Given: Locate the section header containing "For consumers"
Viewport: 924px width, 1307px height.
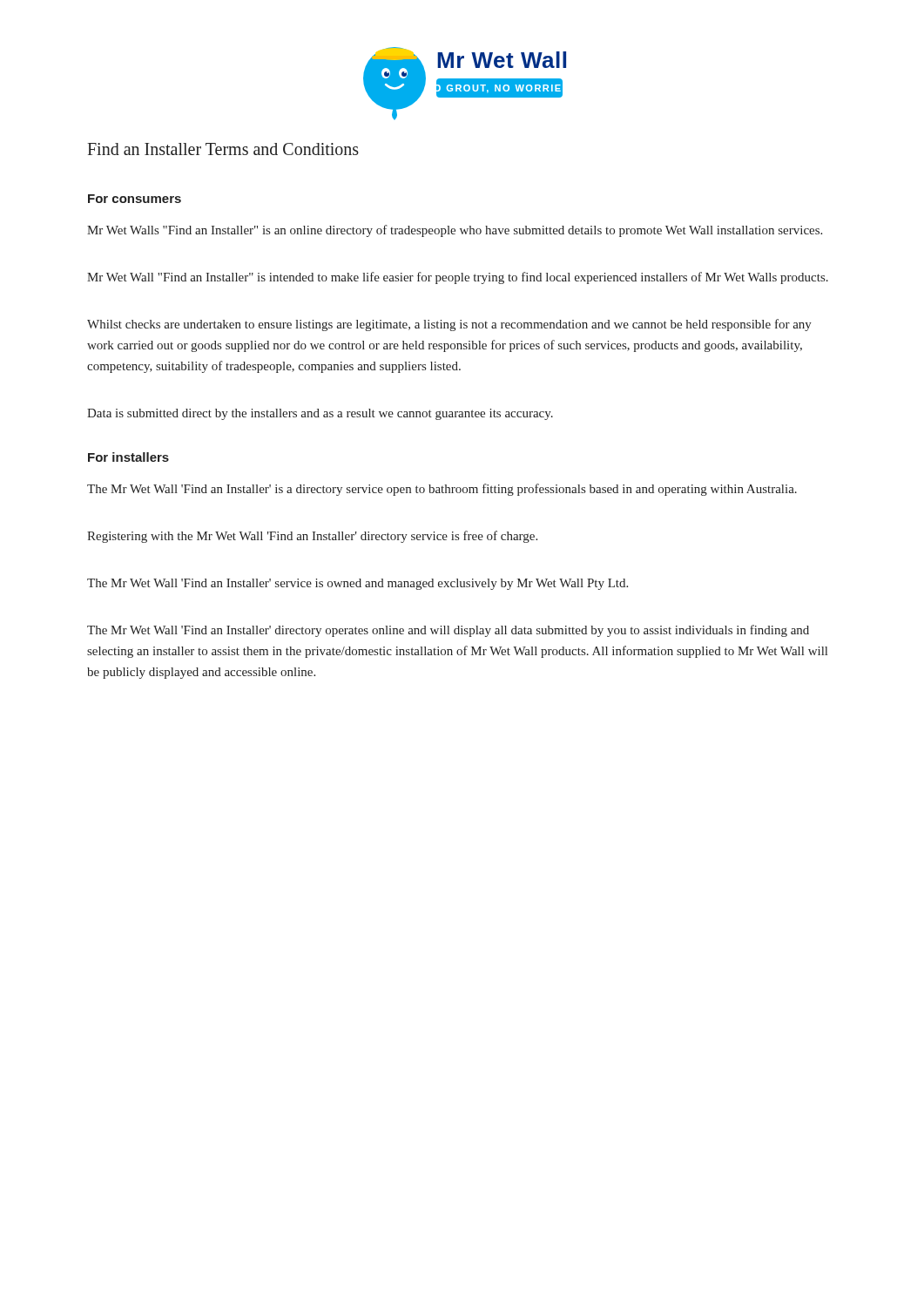Looking at the screenshot, I should click(134, 198).
